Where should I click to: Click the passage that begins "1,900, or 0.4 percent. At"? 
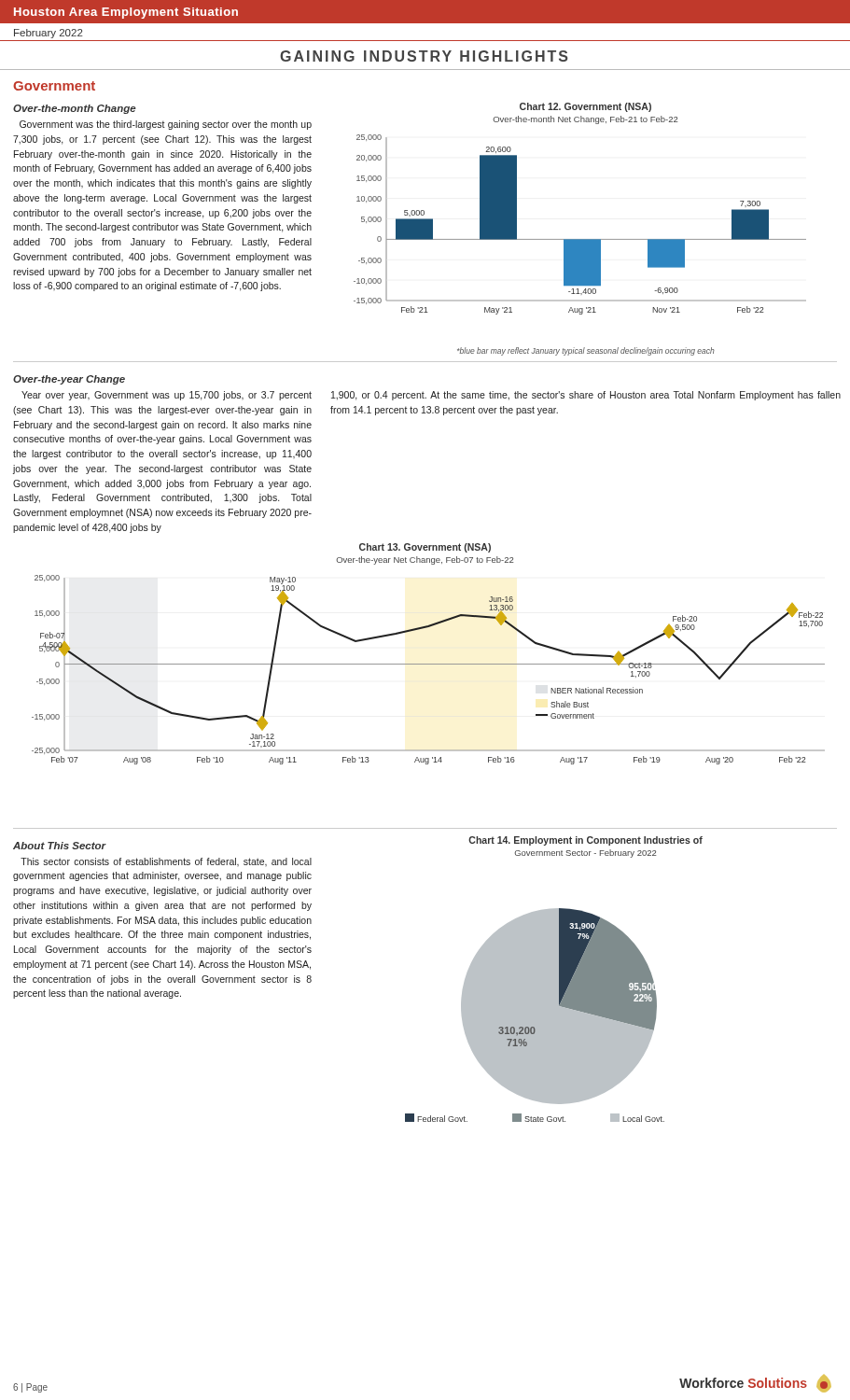click(x=585, y=402)
